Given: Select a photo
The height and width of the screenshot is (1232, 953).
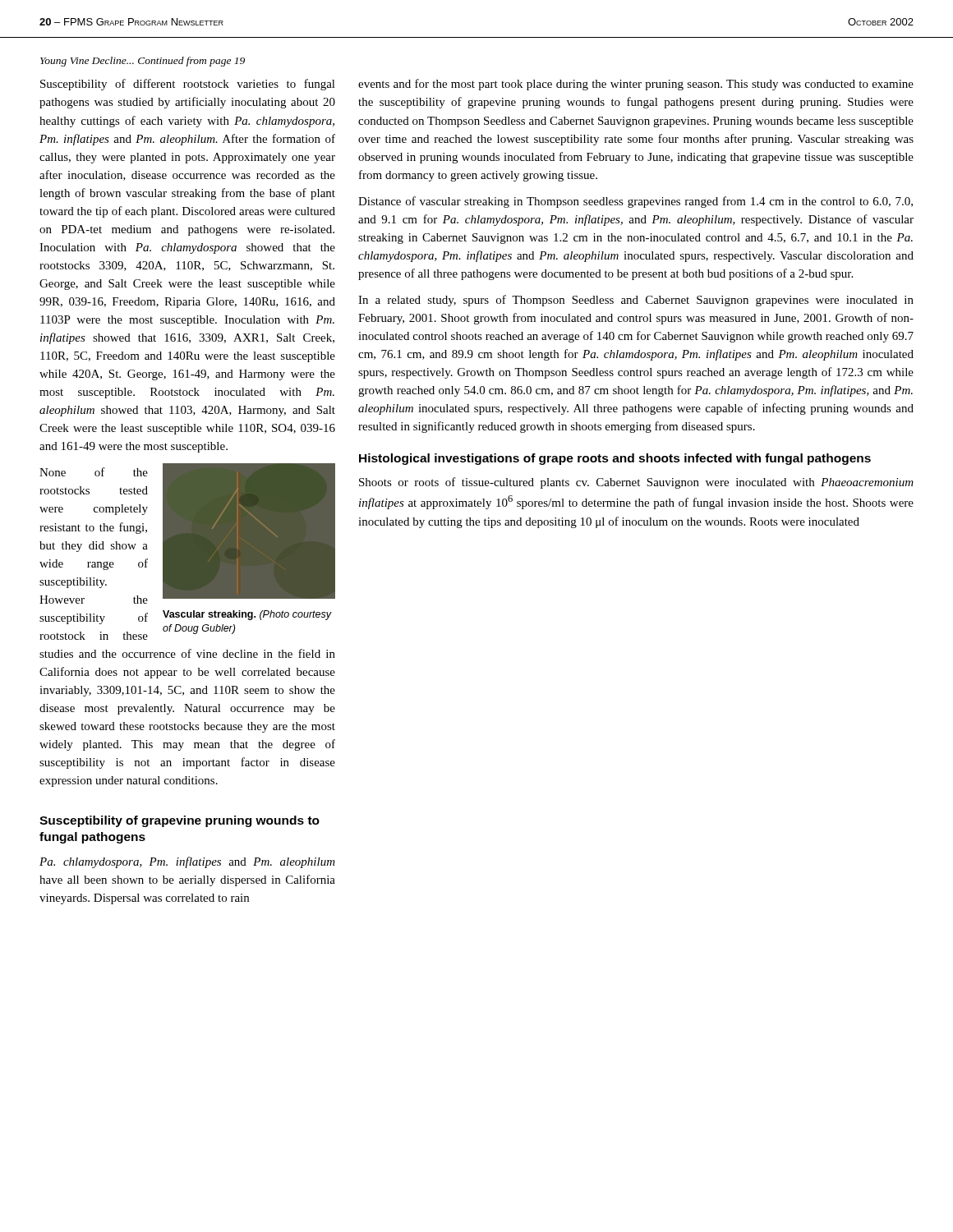Looking at the screenshot, I should point(249,550).
